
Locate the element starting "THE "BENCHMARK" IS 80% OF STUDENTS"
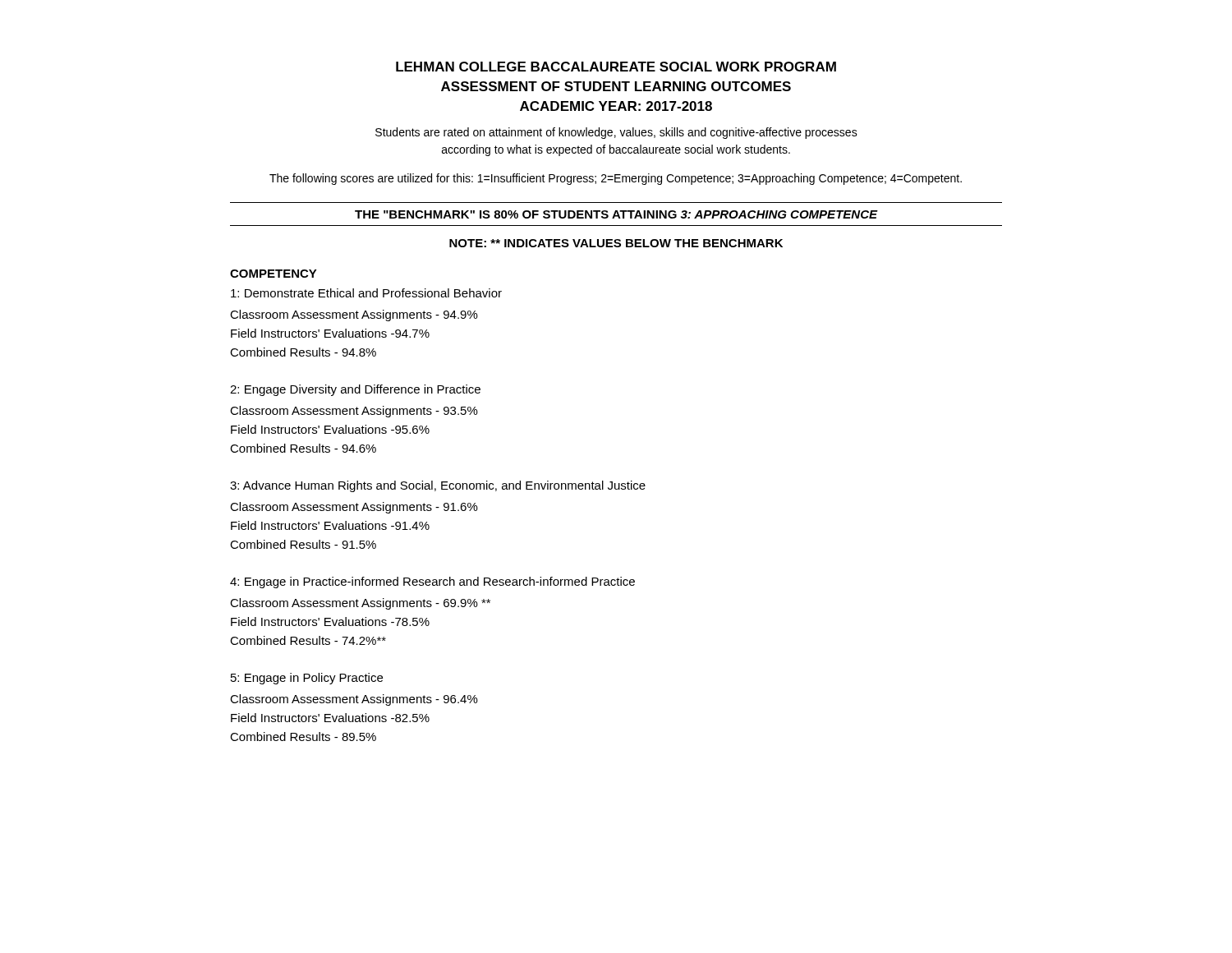pos(616,214)
